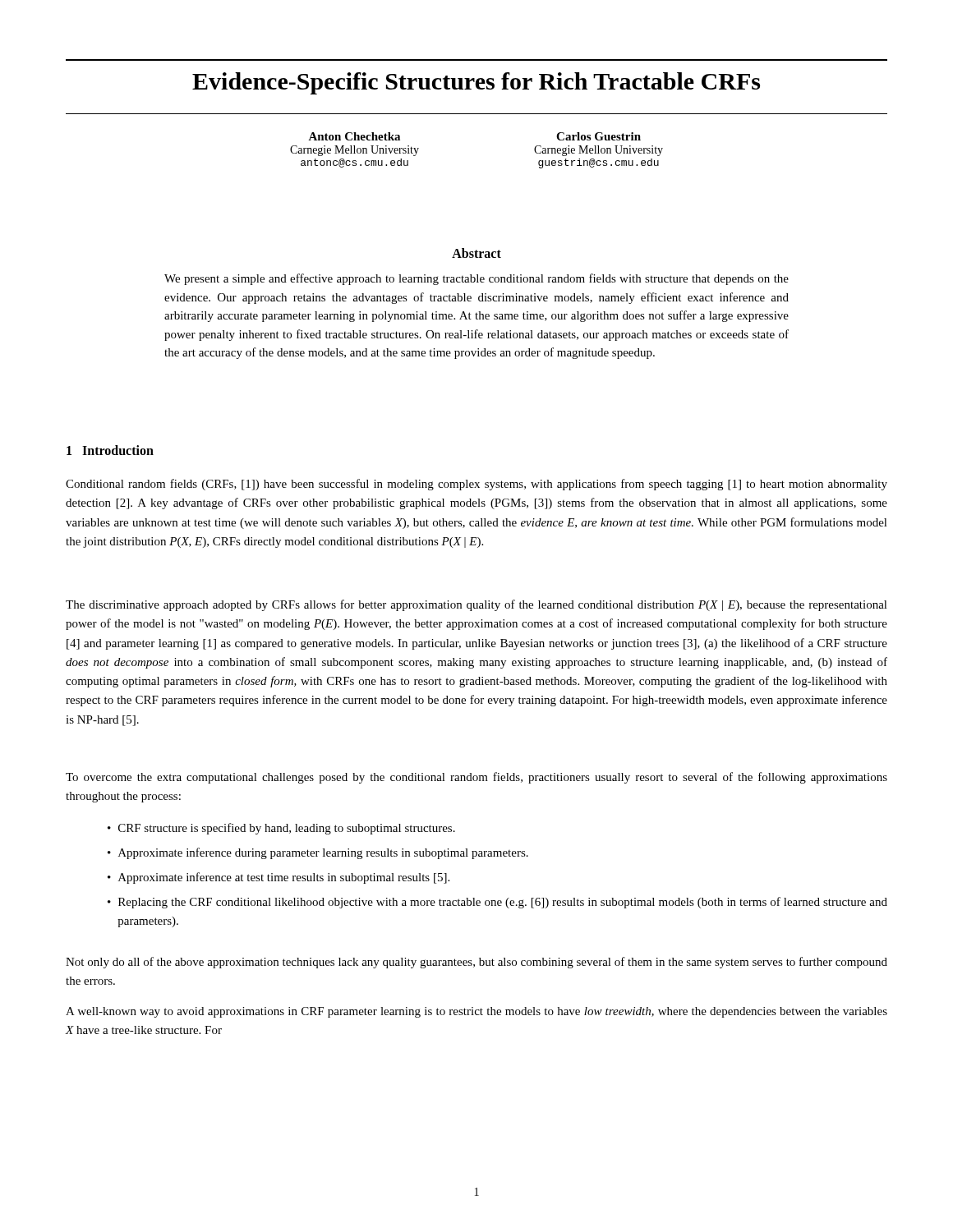Screen dimensions: 1232x953
Task: Select the block starting "• Approximate inference during parameter learning results in"
Action: point(318,853)
